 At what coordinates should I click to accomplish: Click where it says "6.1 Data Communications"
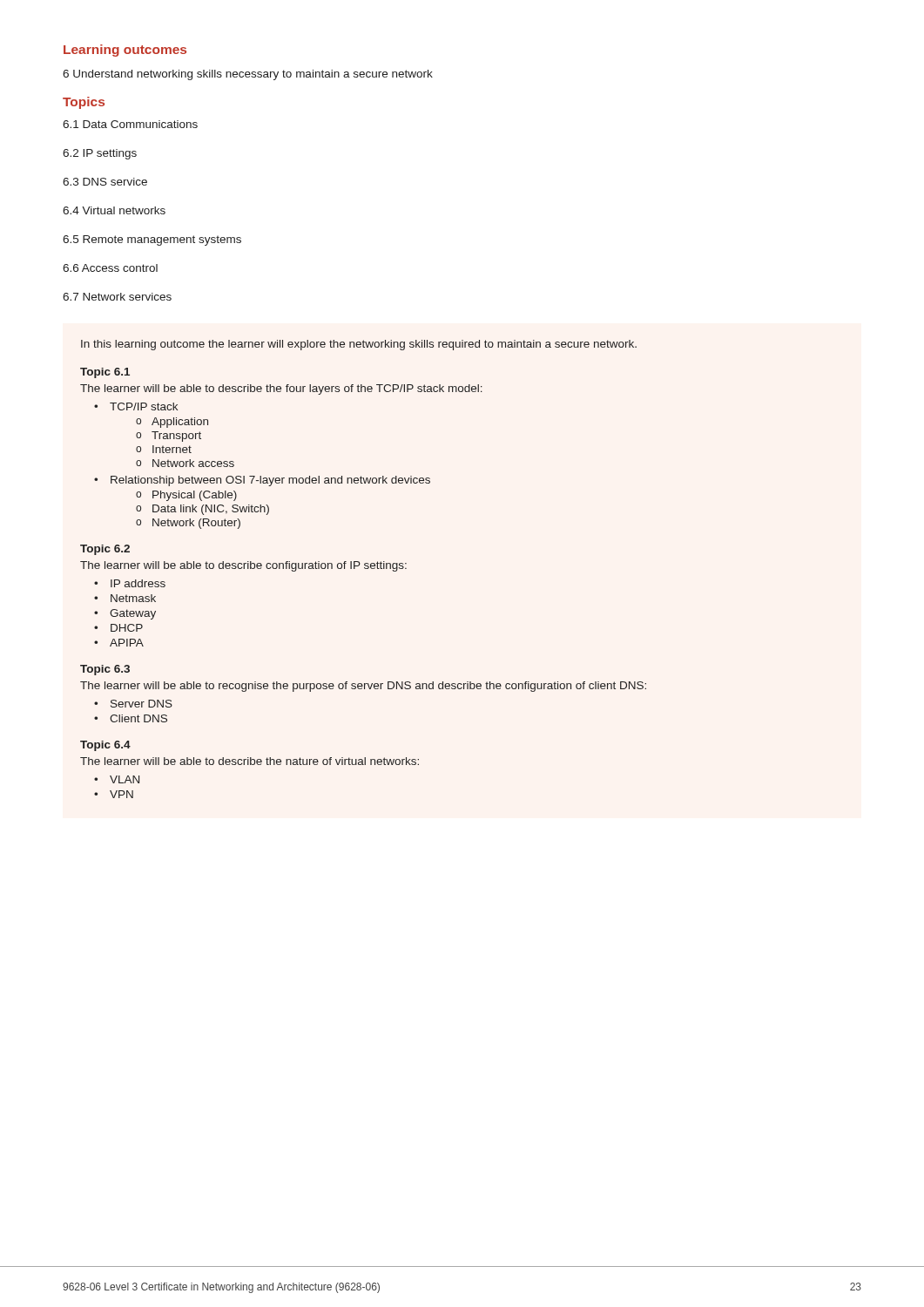coord(130,124)
